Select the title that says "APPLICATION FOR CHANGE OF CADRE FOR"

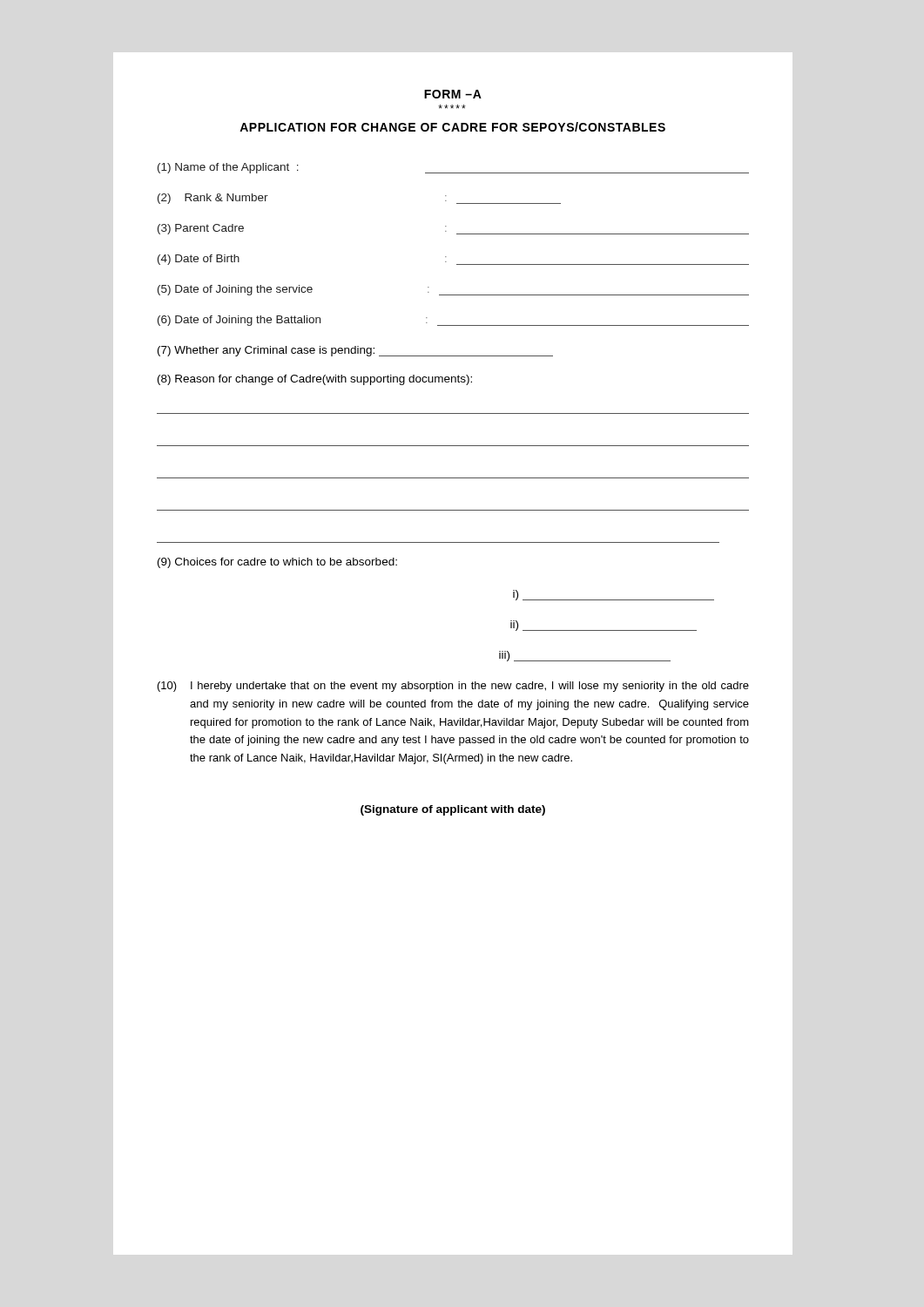(453, 127)
